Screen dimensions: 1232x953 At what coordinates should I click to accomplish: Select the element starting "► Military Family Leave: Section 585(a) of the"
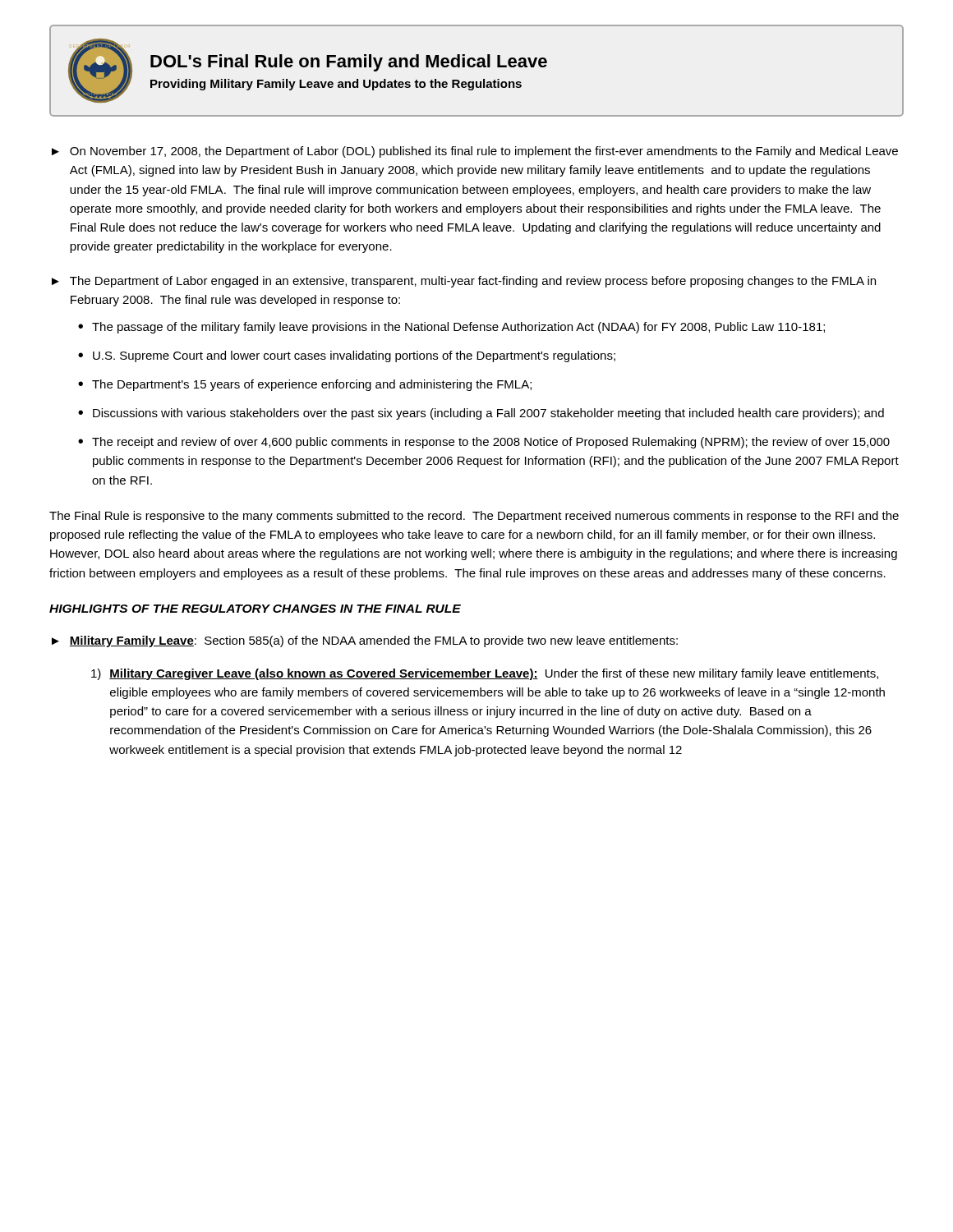pos(476,640)
